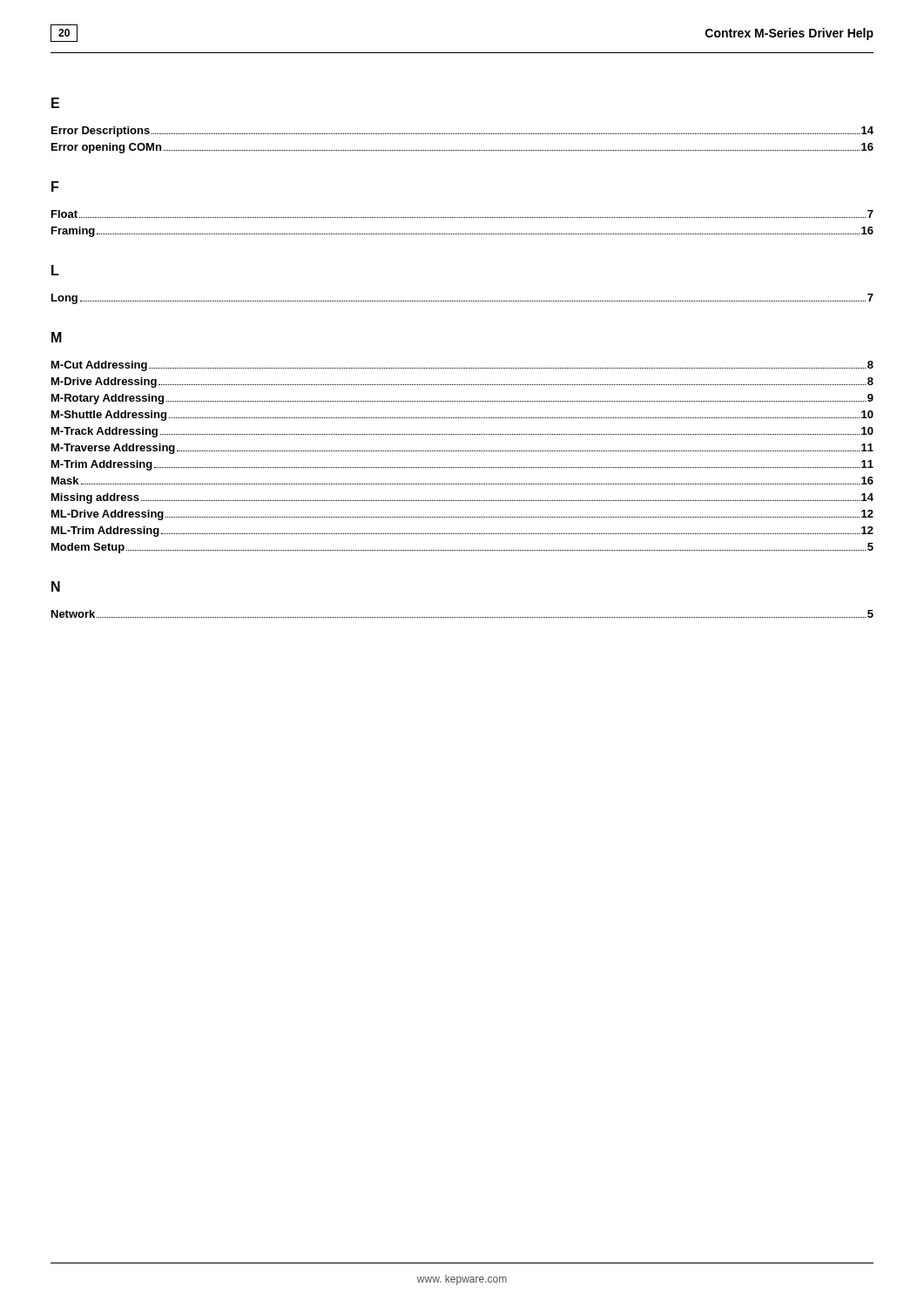Image resolution: width=924 pixels, height=1307 pixels.
Task: Navigate to the element starting "Mask 16"
Action: coord(462,480)
